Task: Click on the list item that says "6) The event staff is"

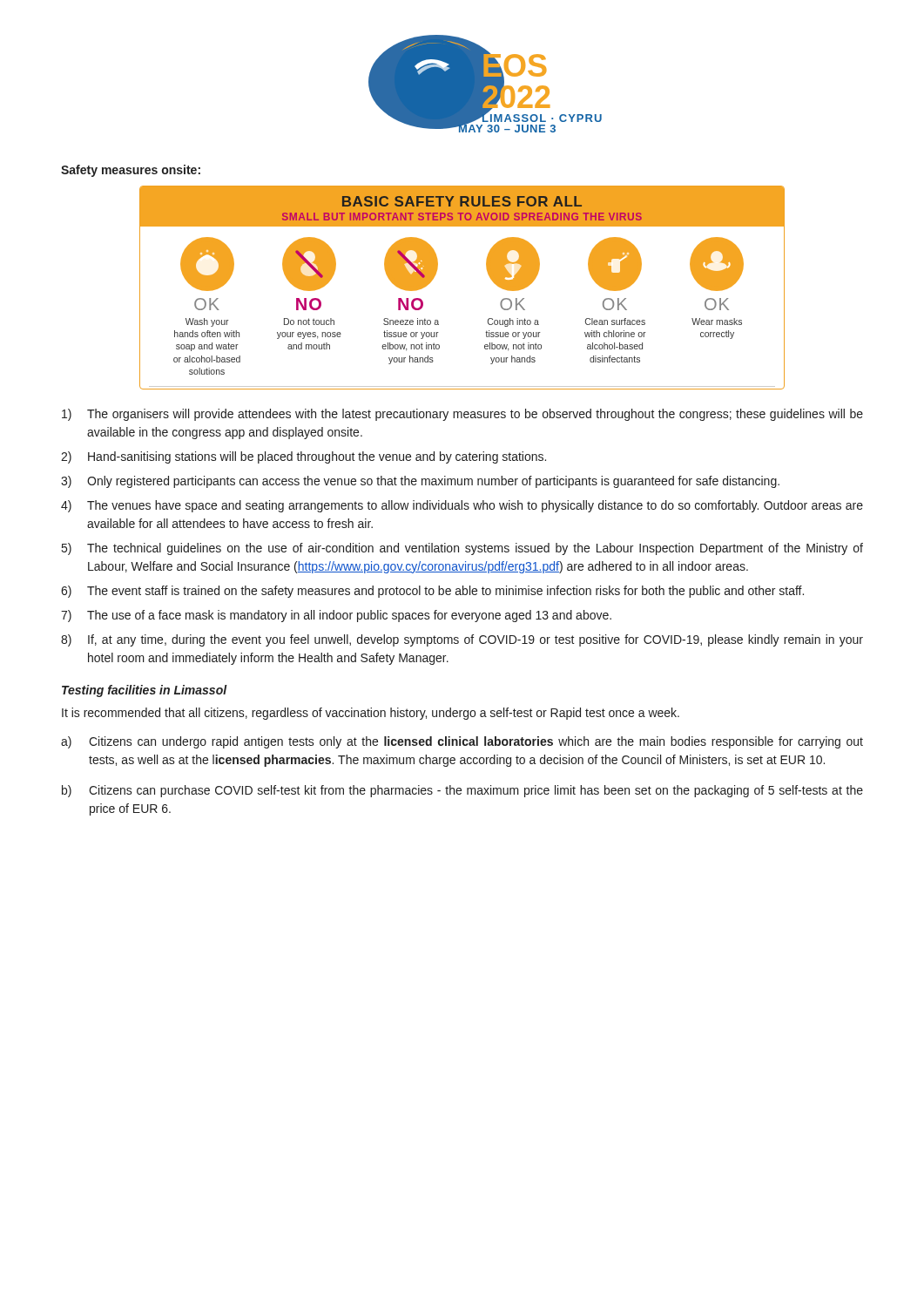Action: [462, 591]
